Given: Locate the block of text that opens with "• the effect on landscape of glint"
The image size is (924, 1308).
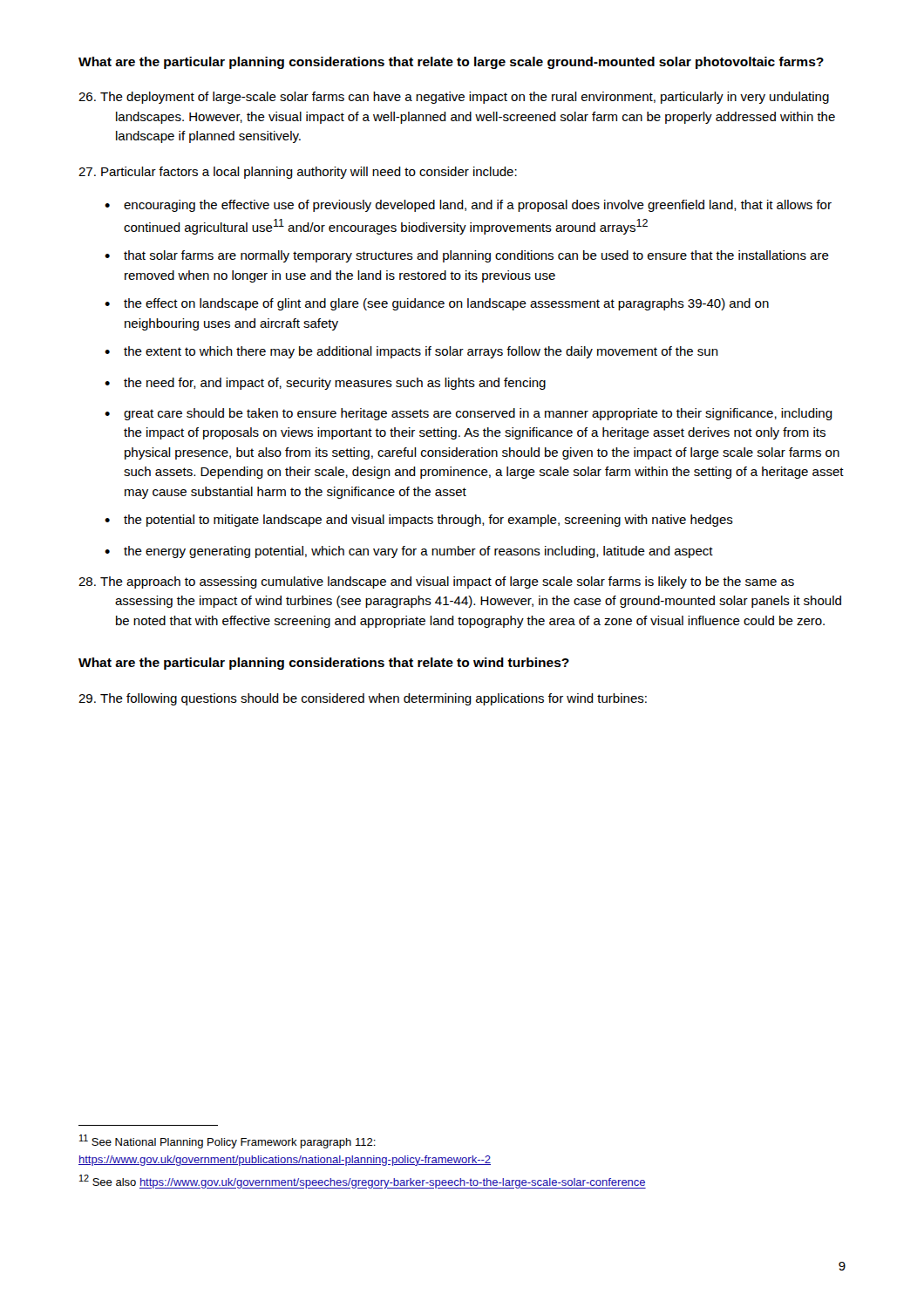Looking at the screenshot, I should pyautogui.click(x=475, y=314).
